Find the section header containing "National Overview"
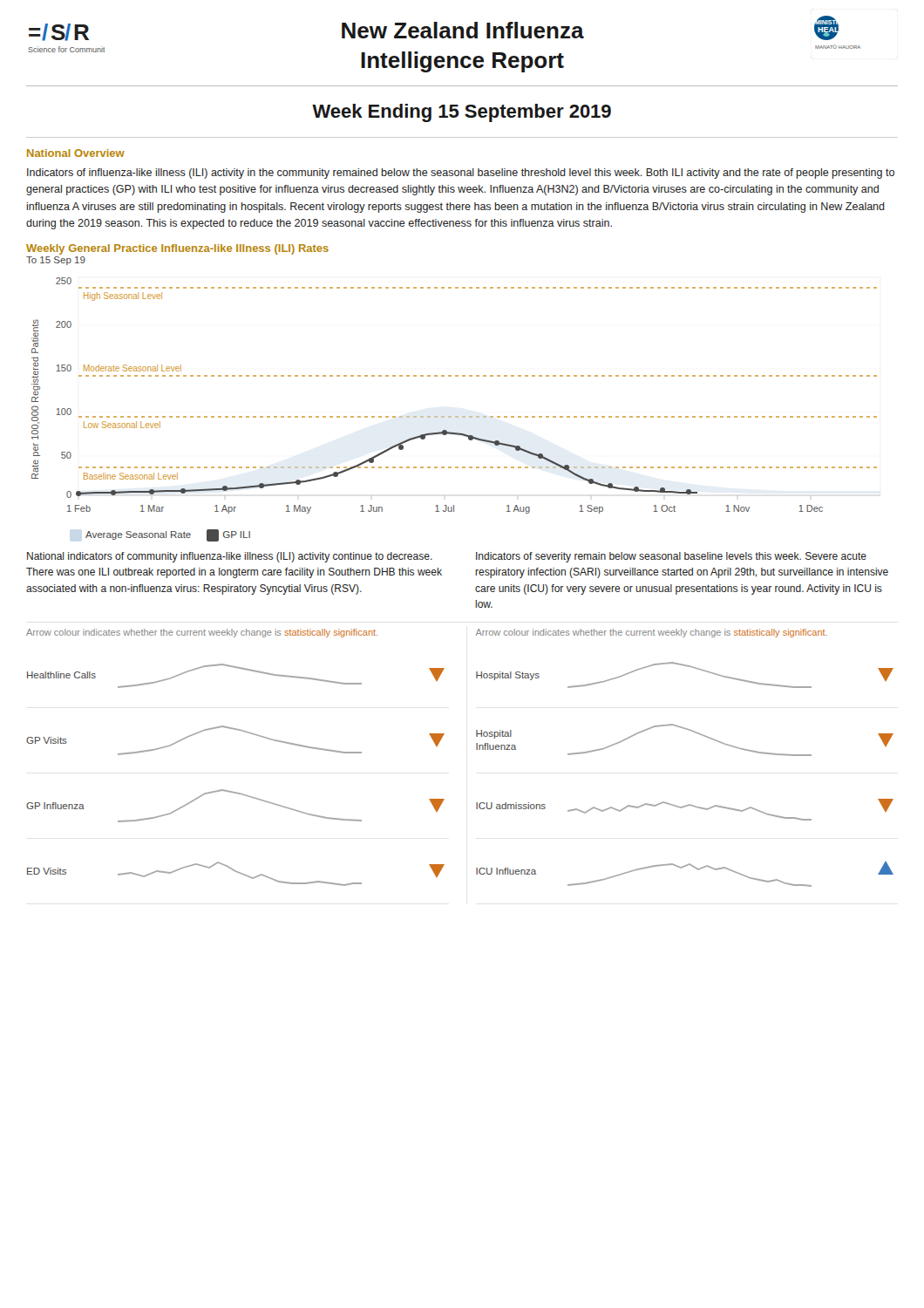 pos(75,153)
